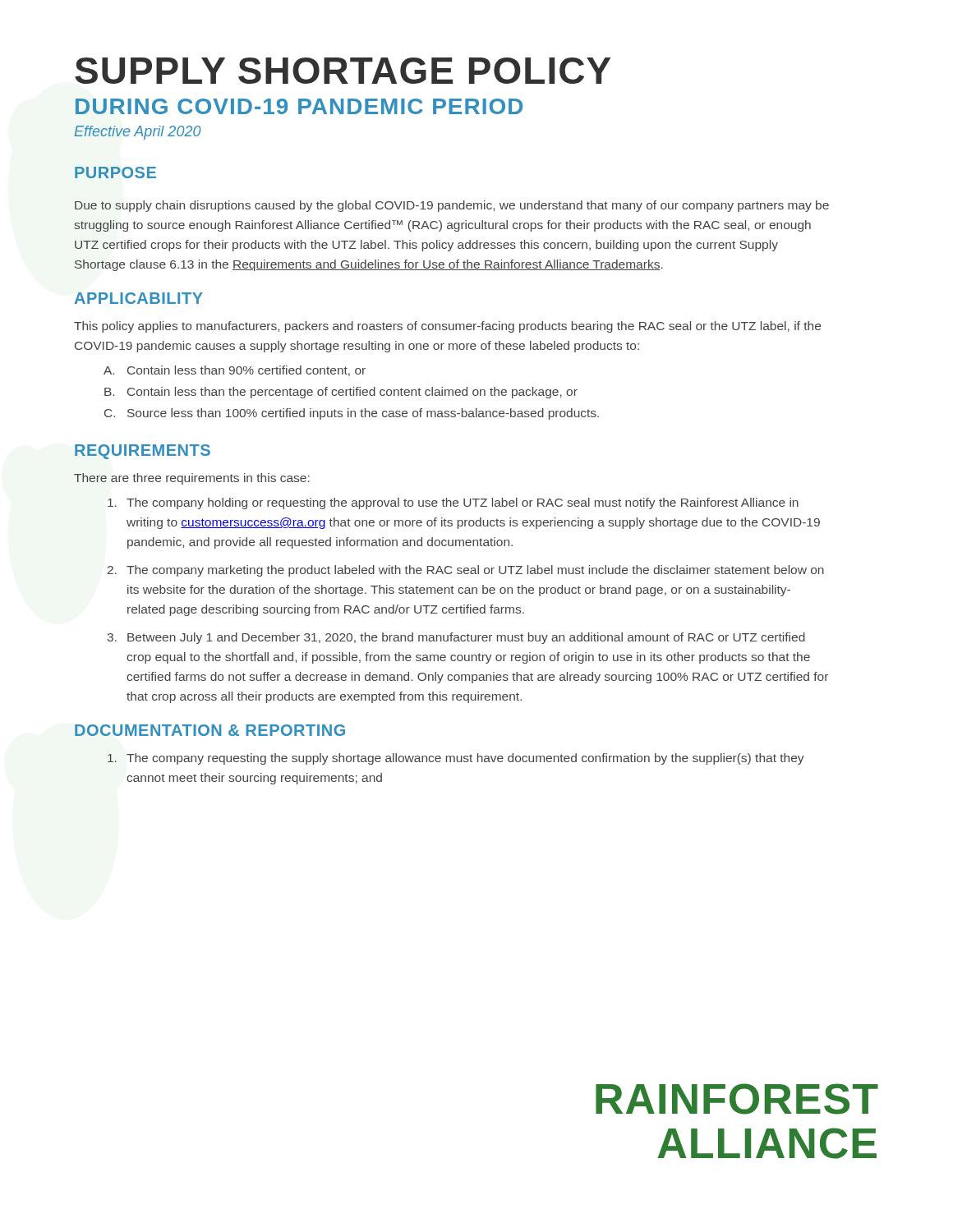
Task: Locate the list item containing "3. Between July"
Action: (x=468, y=667)
